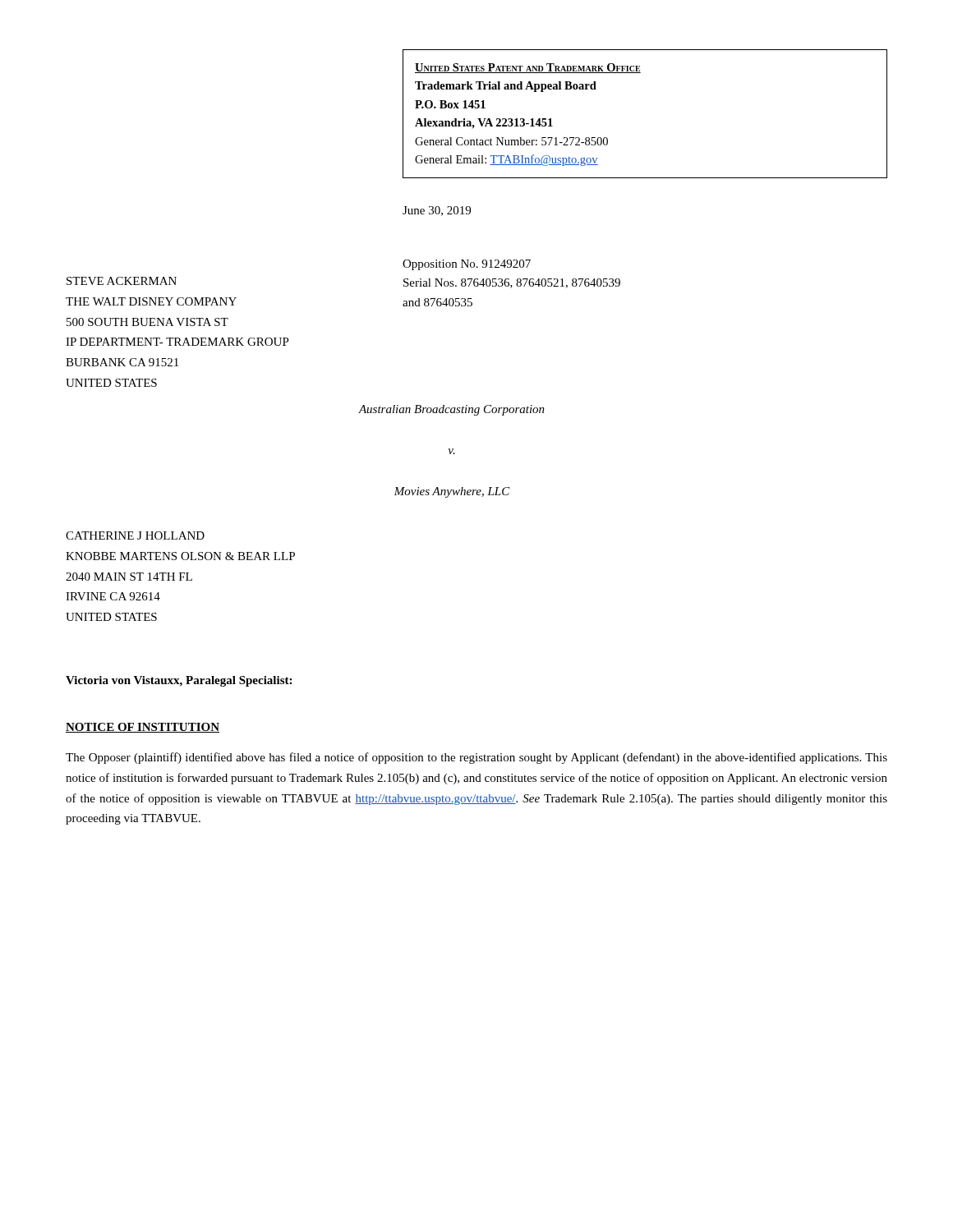Locate the text block starting "Victoria von Vistauxx, Paralegal"

click(179, 680)
